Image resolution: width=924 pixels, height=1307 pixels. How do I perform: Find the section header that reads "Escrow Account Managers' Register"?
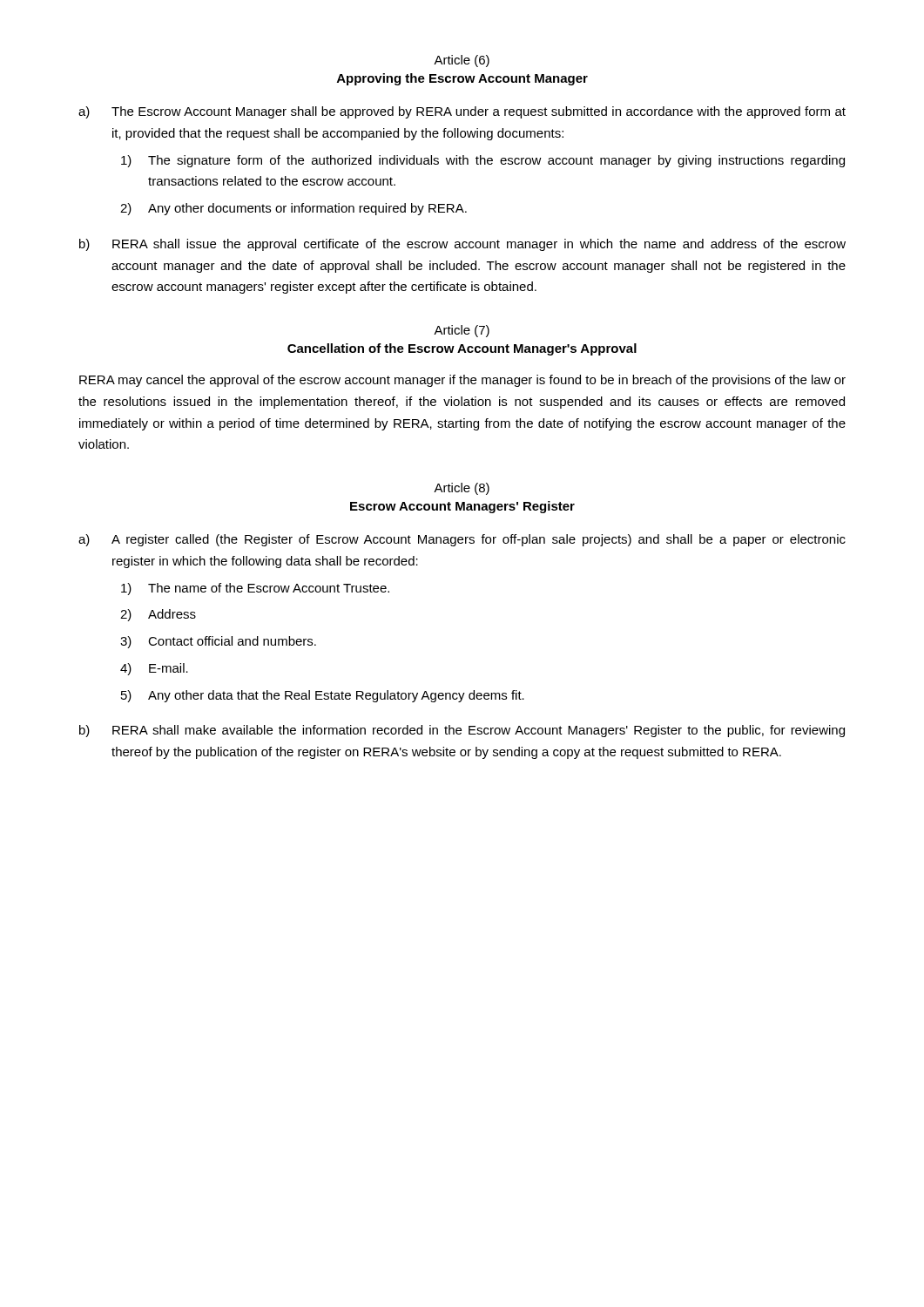(x=462, y=506)
